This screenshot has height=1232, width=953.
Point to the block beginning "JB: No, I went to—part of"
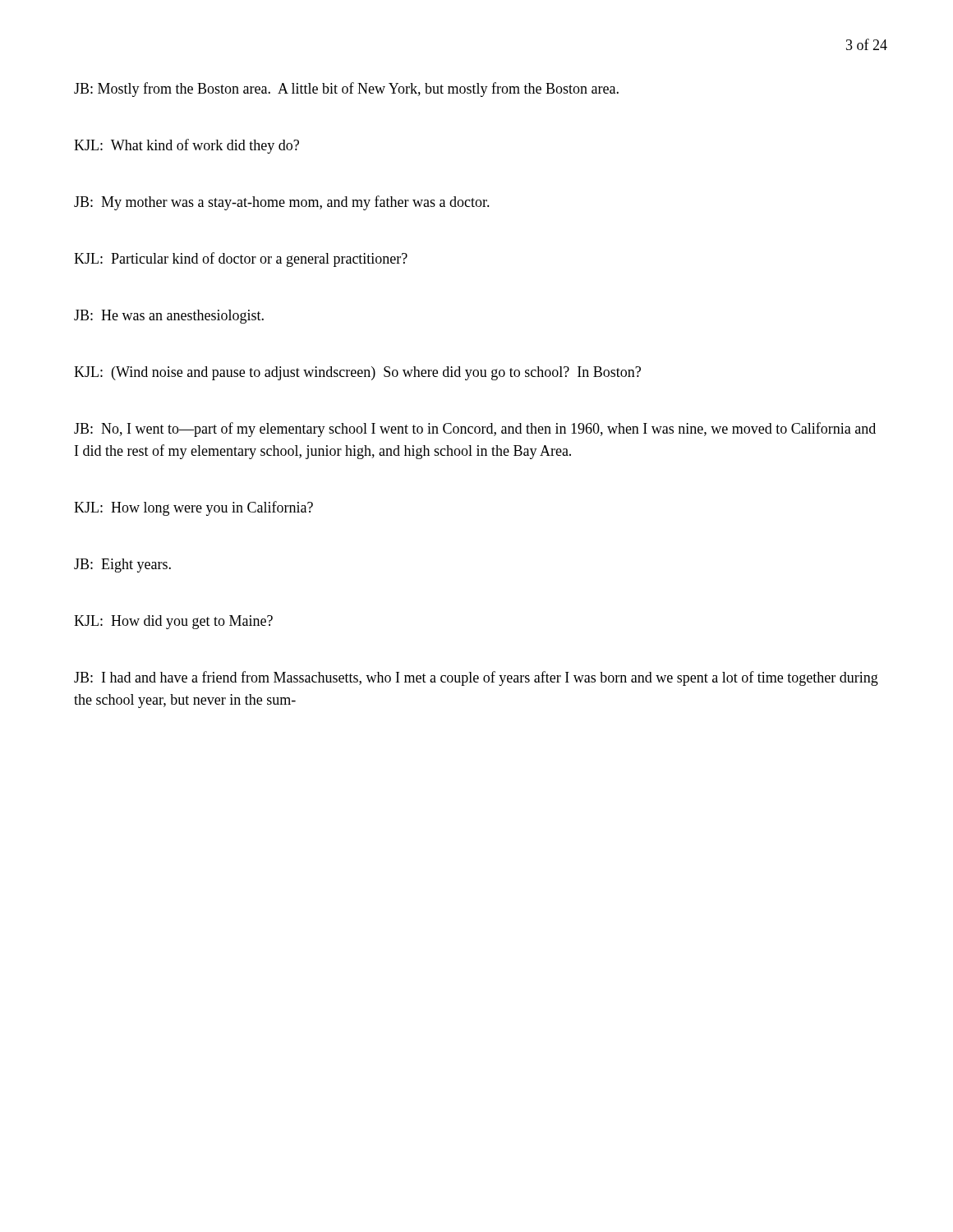pos(475,440)
